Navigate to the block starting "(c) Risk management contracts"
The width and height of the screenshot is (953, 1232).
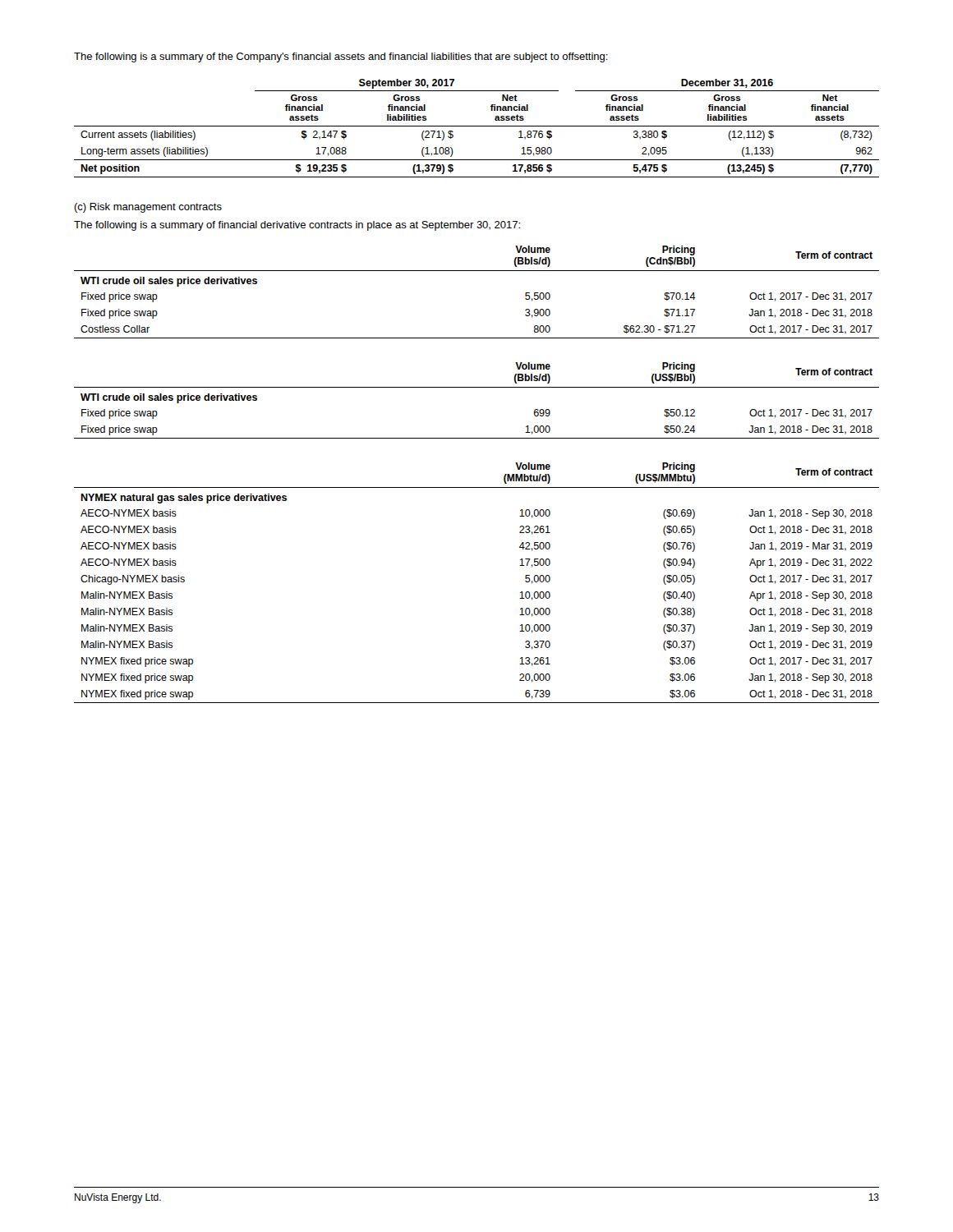pyautogui.click(x=148, y=206)
